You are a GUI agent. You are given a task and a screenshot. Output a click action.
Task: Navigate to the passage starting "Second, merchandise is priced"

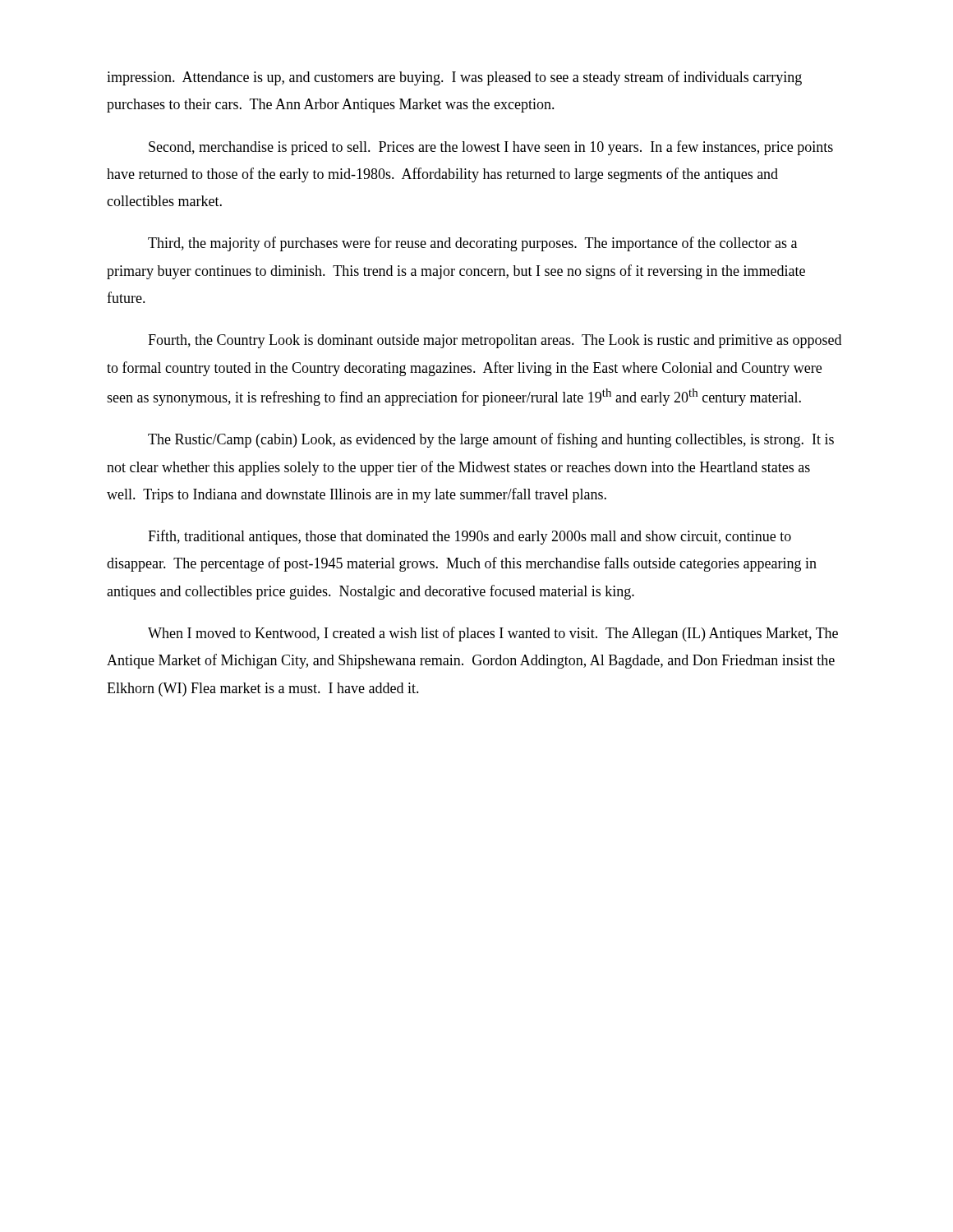point(476,175)
